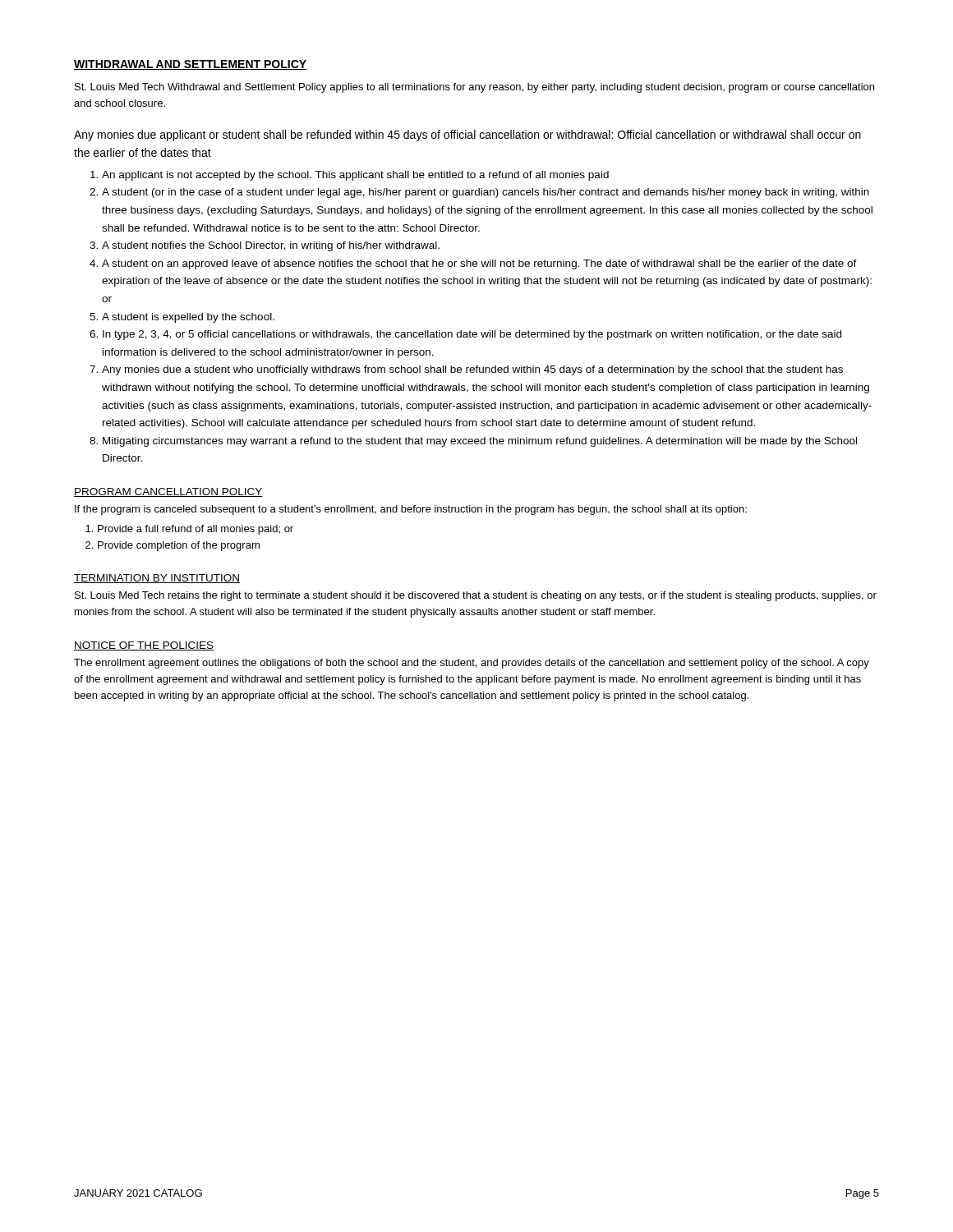Find the block starting "An applicant is not"

coord(355,174)
